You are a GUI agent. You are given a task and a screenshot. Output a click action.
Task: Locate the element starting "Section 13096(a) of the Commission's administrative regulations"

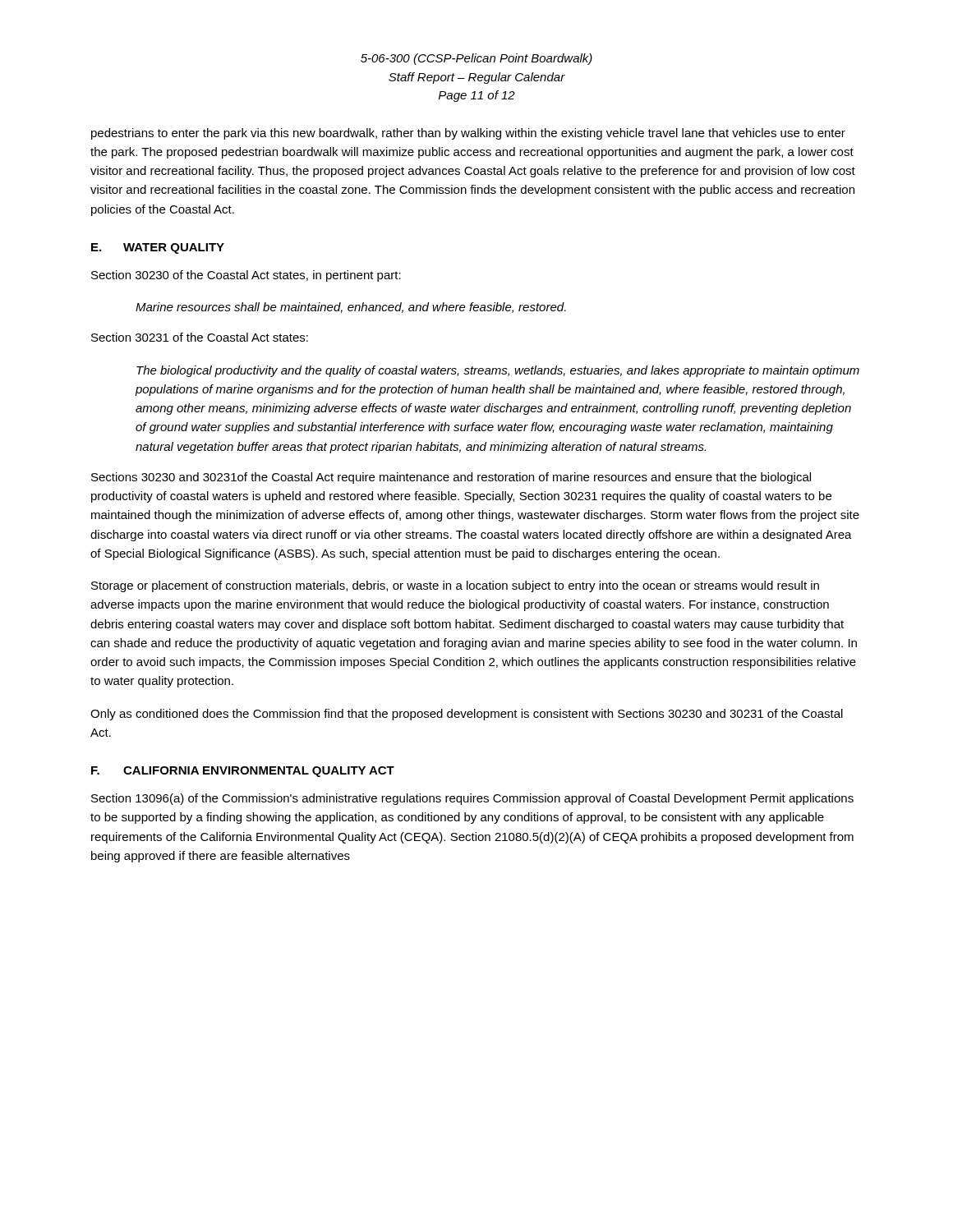click(x=472, y=827)
